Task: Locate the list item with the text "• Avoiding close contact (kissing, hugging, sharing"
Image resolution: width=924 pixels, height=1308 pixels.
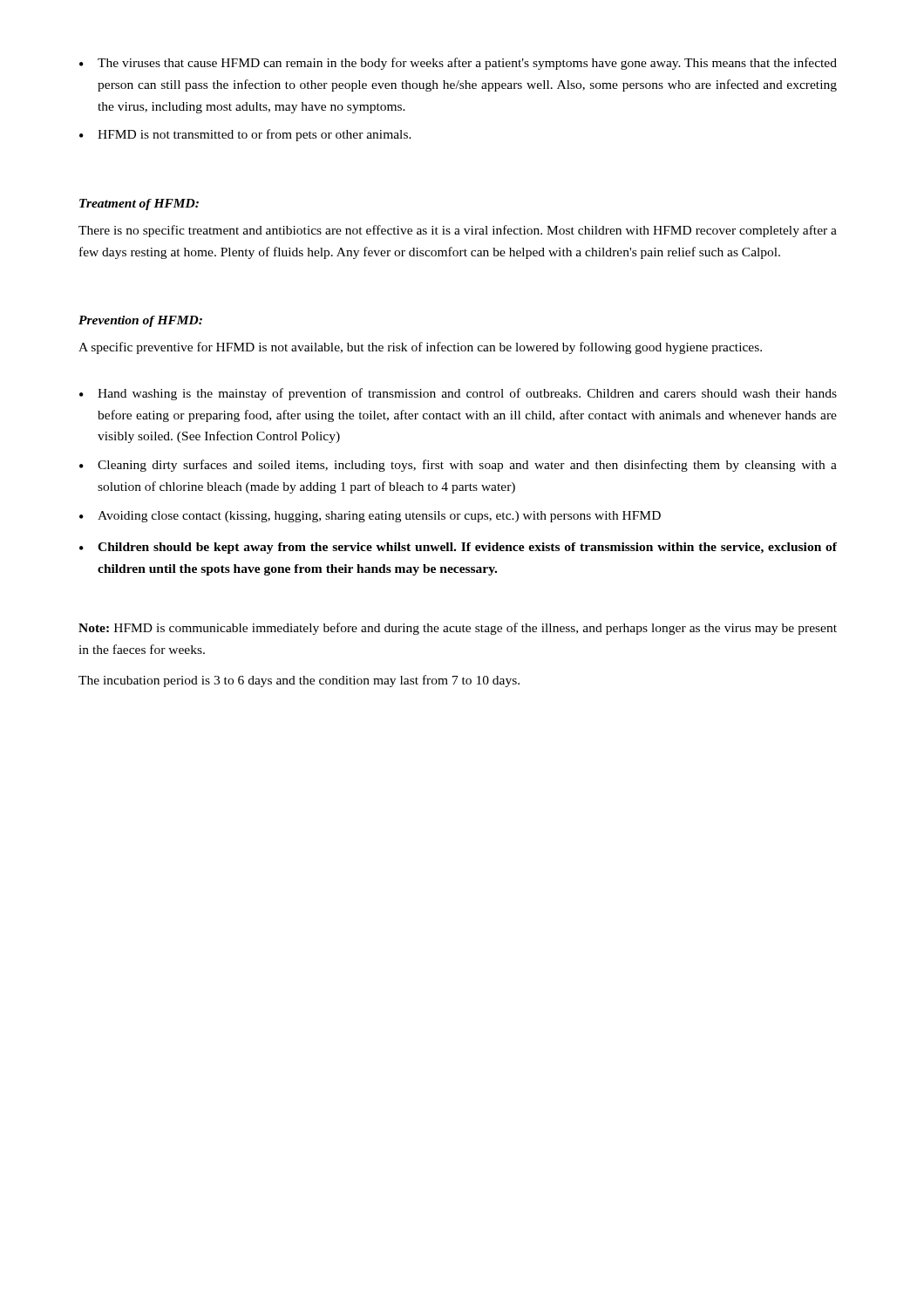Action: pos(458,517)
